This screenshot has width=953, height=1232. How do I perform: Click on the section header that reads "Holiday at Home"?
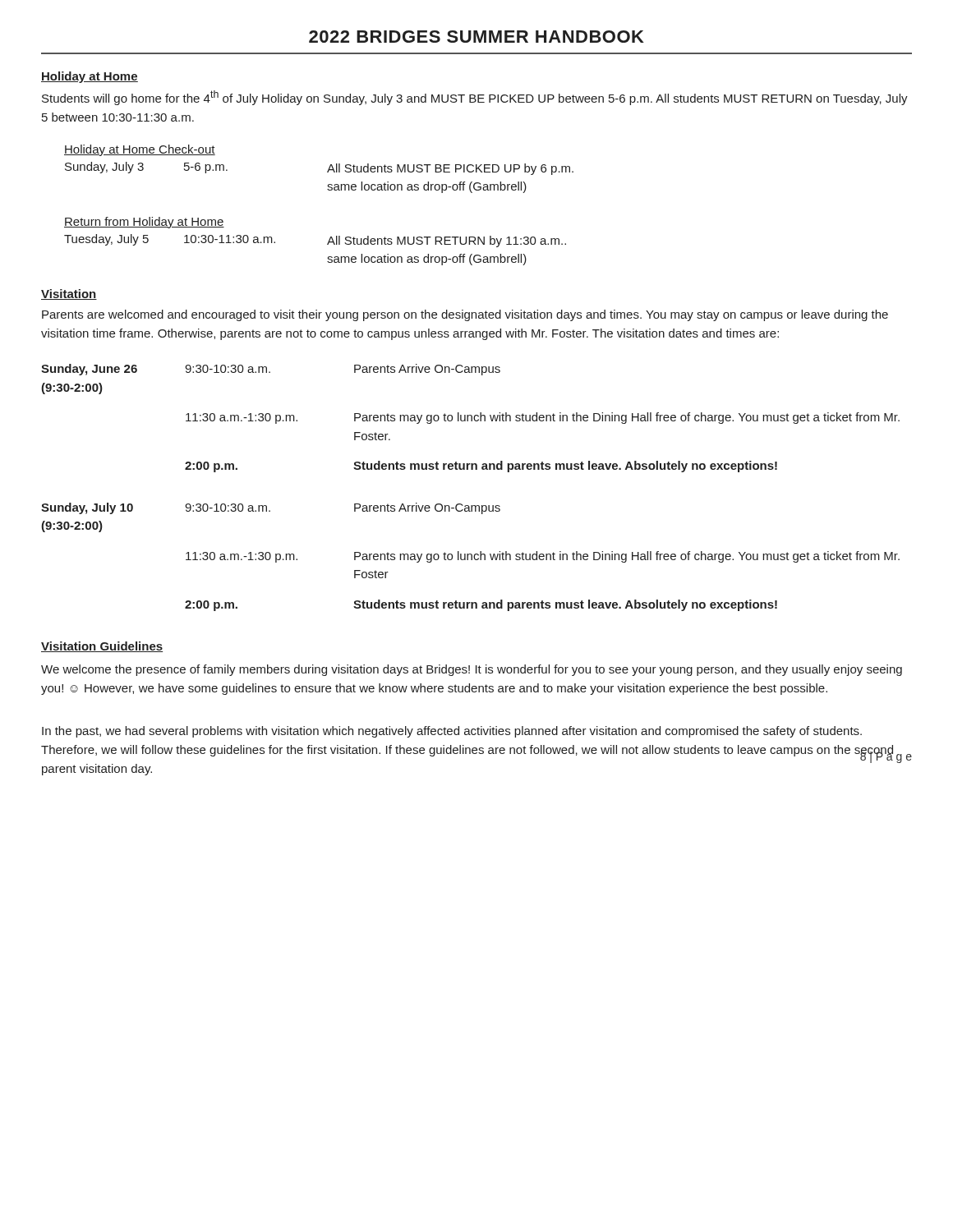pyautogui.click(x=89, y=76)
